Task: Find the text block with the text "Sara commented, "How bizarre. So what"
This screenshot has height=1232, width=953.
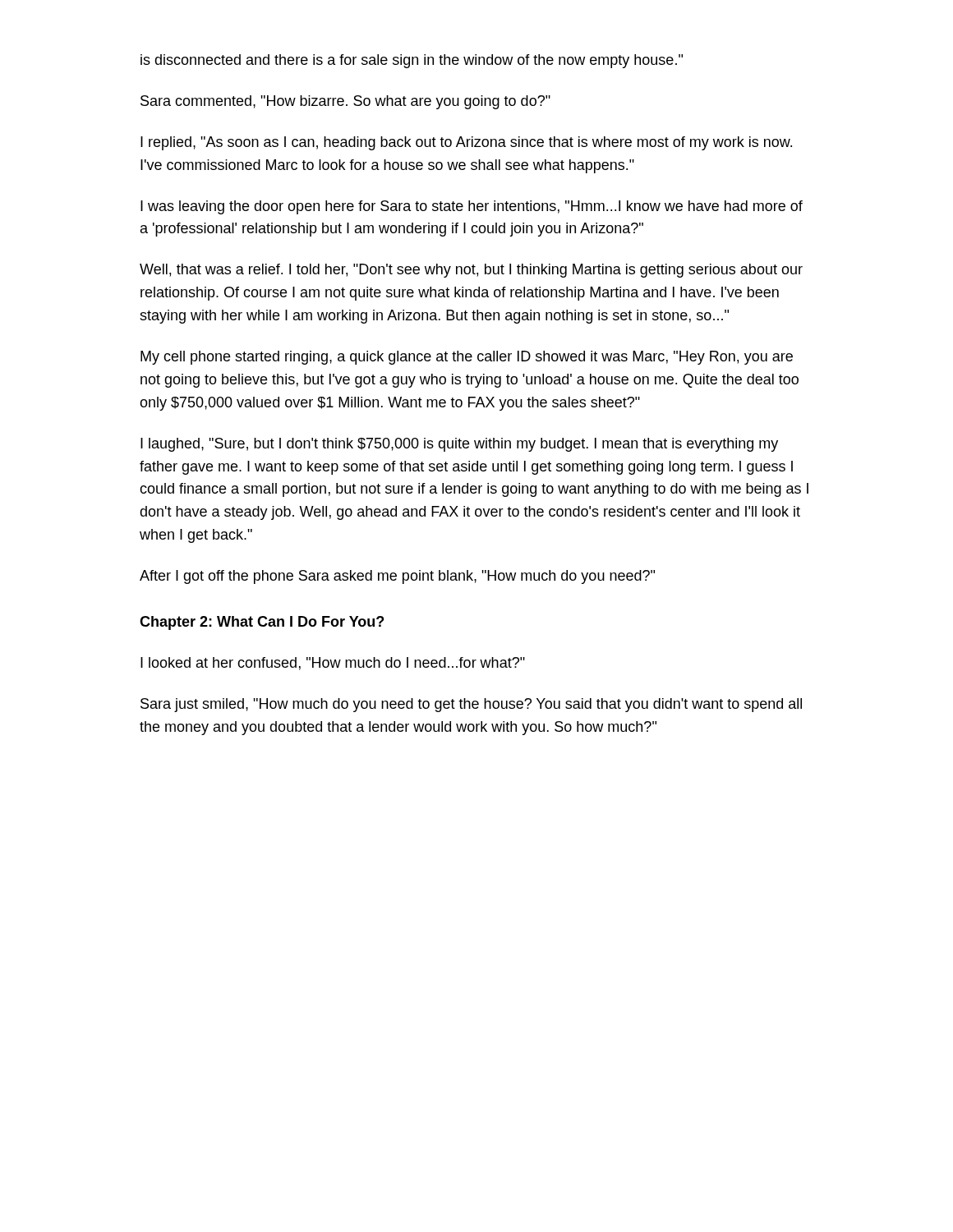Action: (345, 101)
